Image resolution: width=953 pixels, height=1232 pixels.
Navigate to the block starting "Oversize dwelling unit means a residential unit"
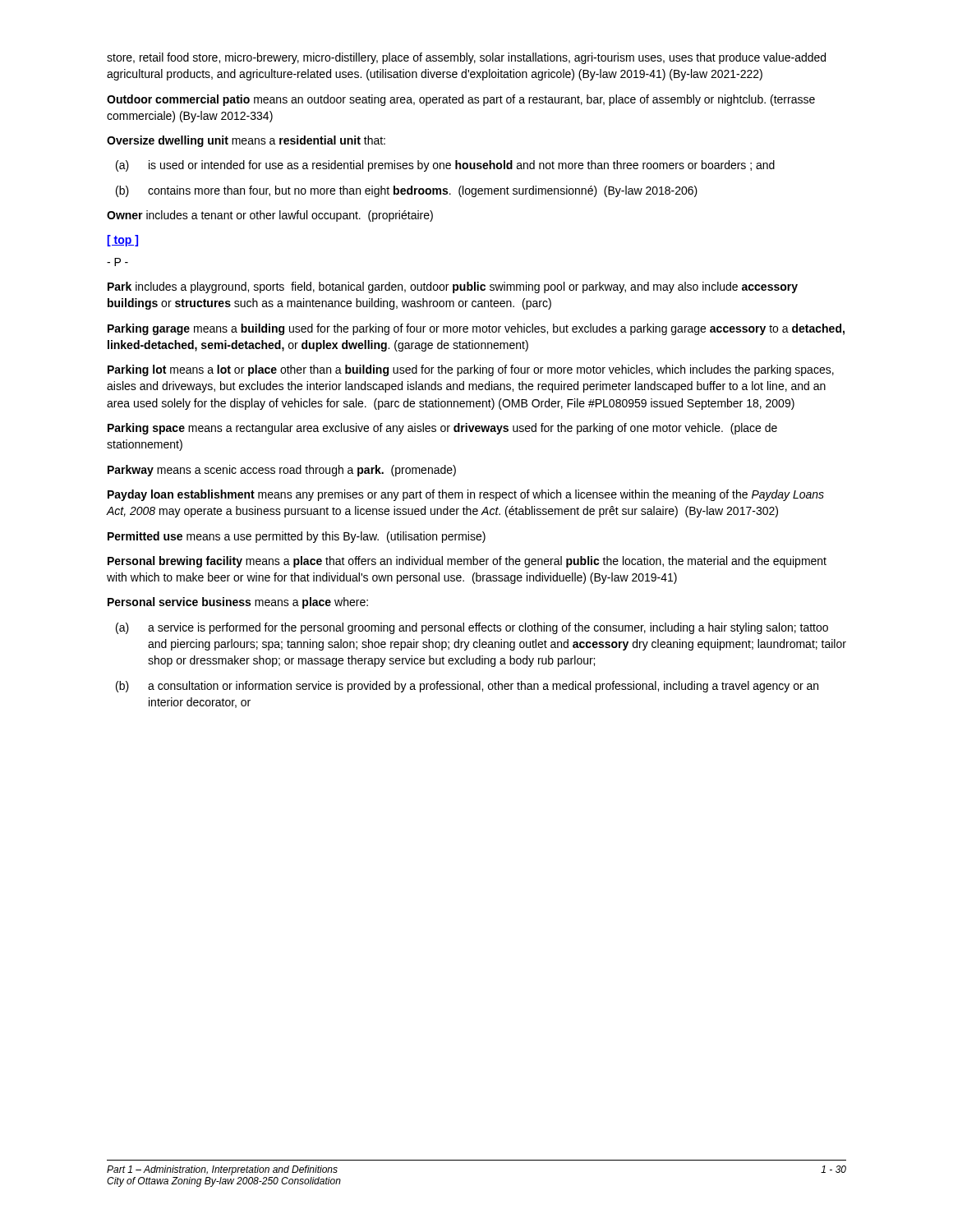[246, 141]
